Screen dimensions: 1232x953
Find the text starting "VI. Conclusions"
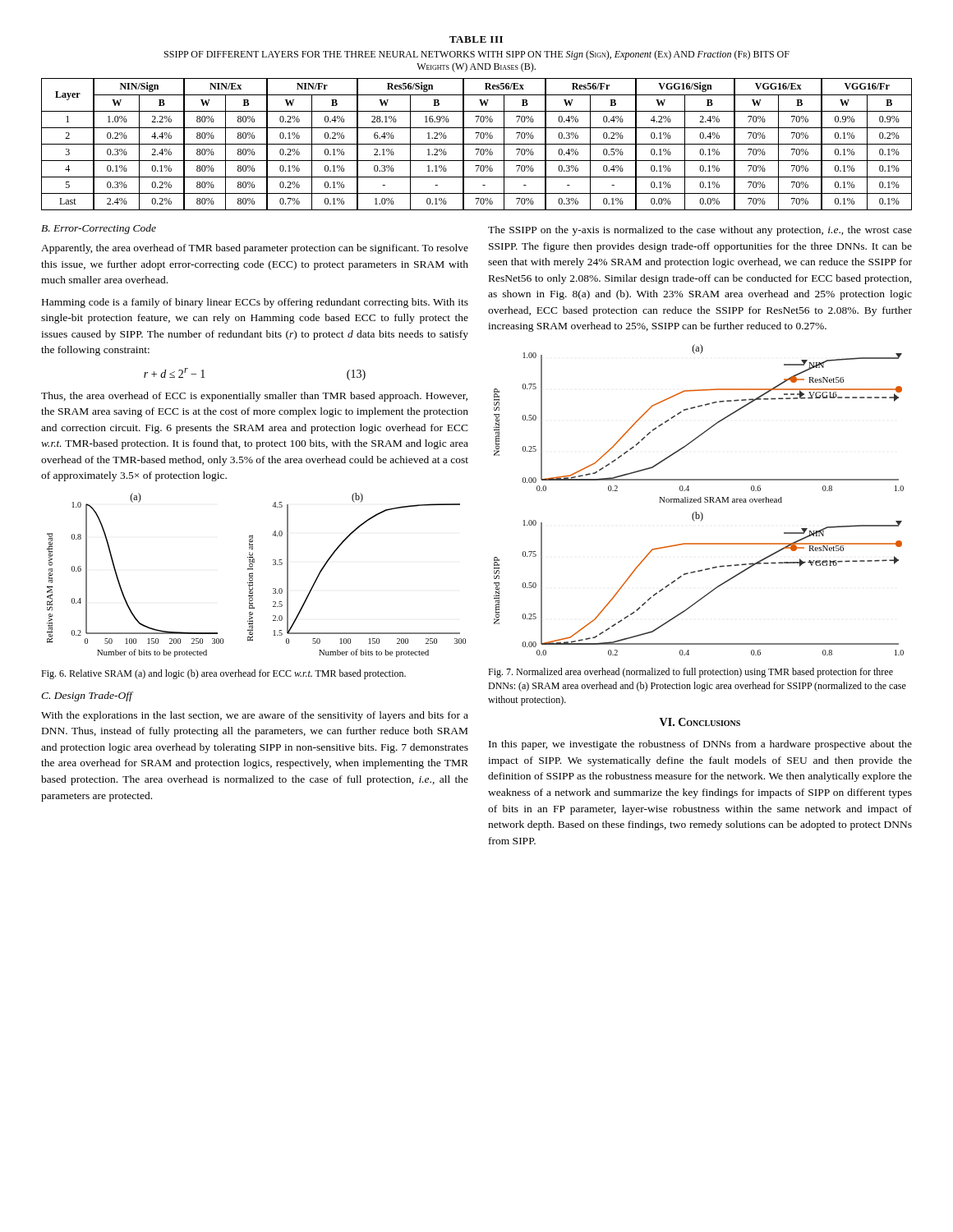[x=700, y=723]
